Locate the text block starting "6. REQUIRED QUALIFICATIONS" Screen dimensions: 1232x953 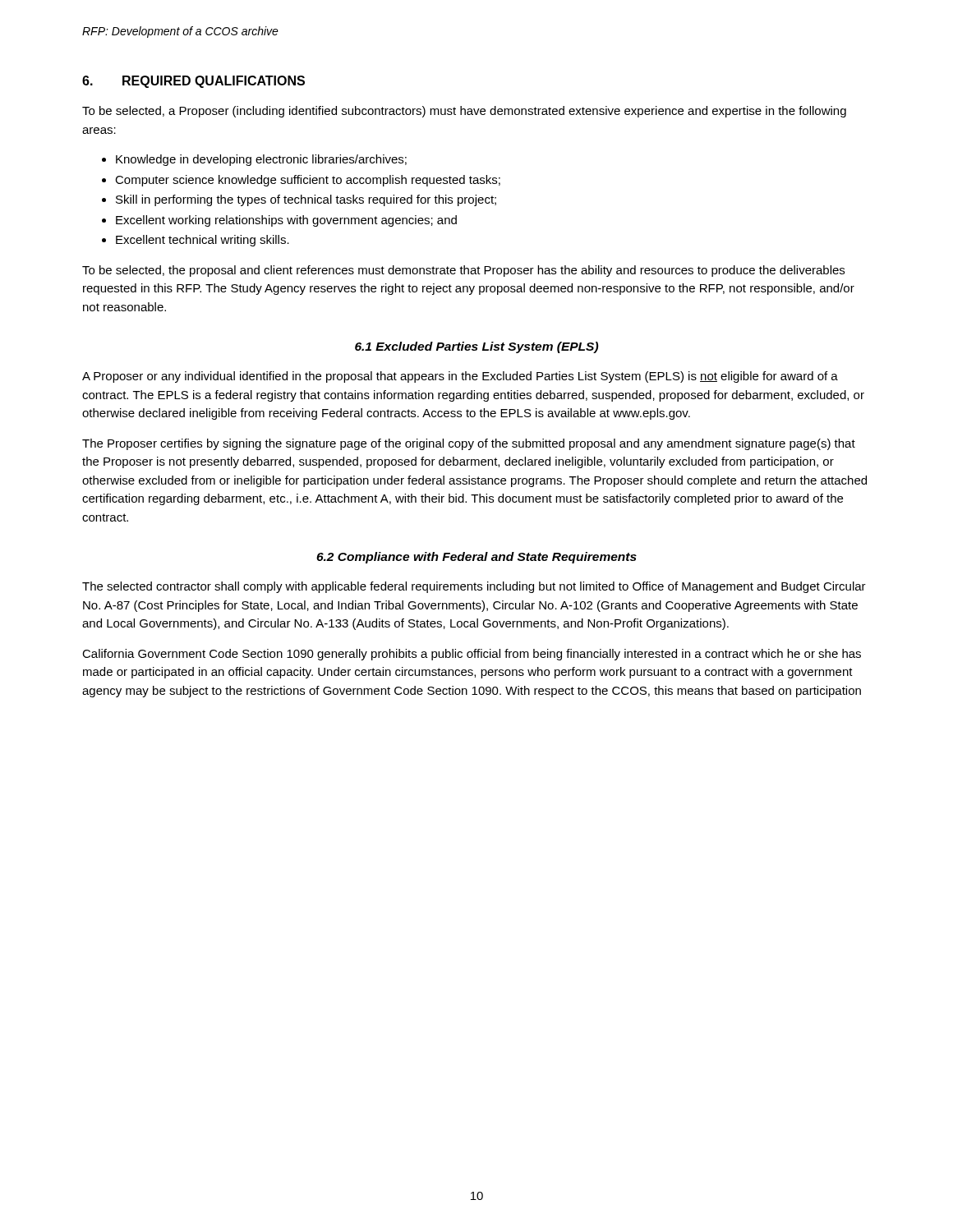point(193,82)
